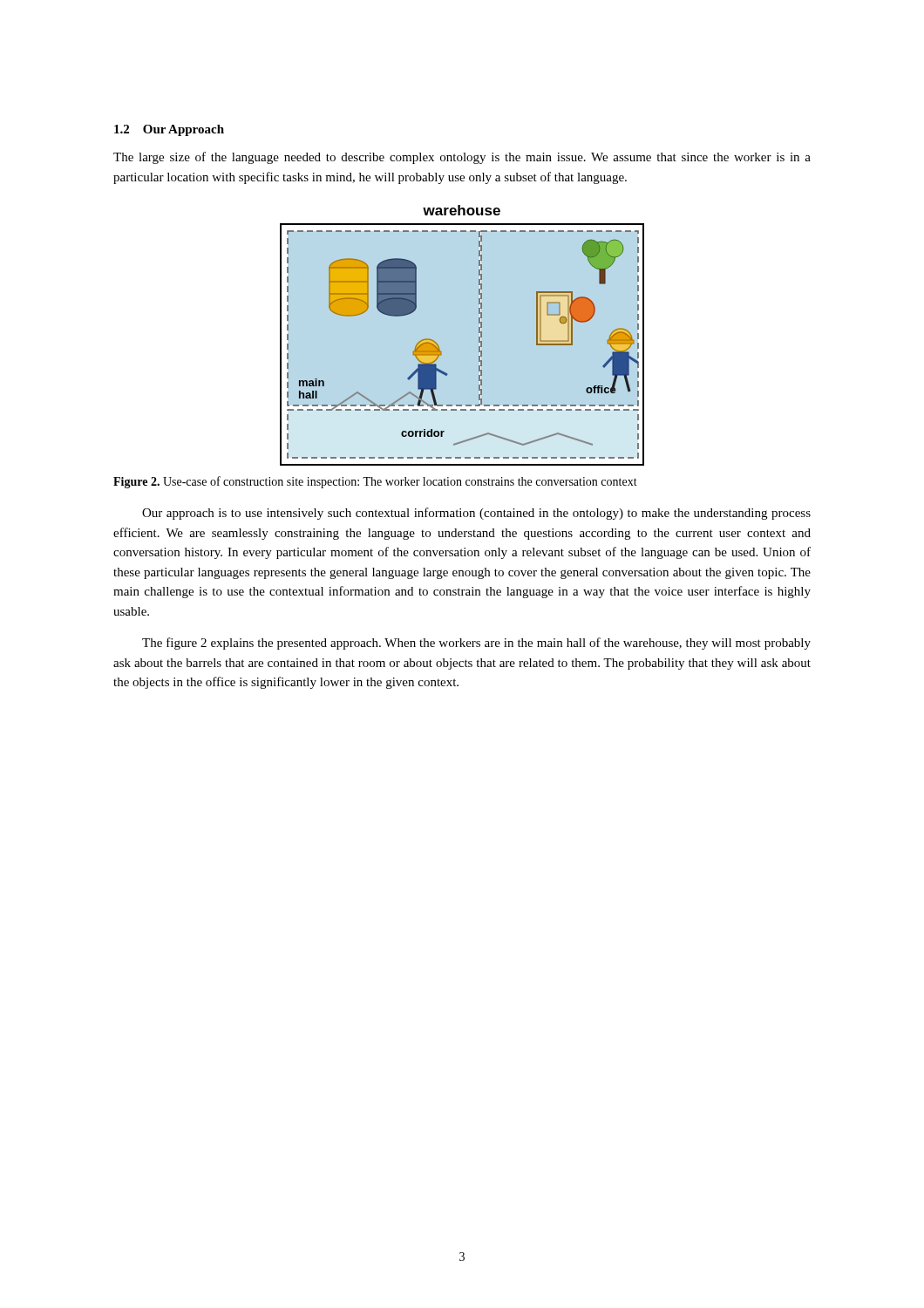Find the section header that reads "1.2 Our Approach"

[x=169, y=129]
